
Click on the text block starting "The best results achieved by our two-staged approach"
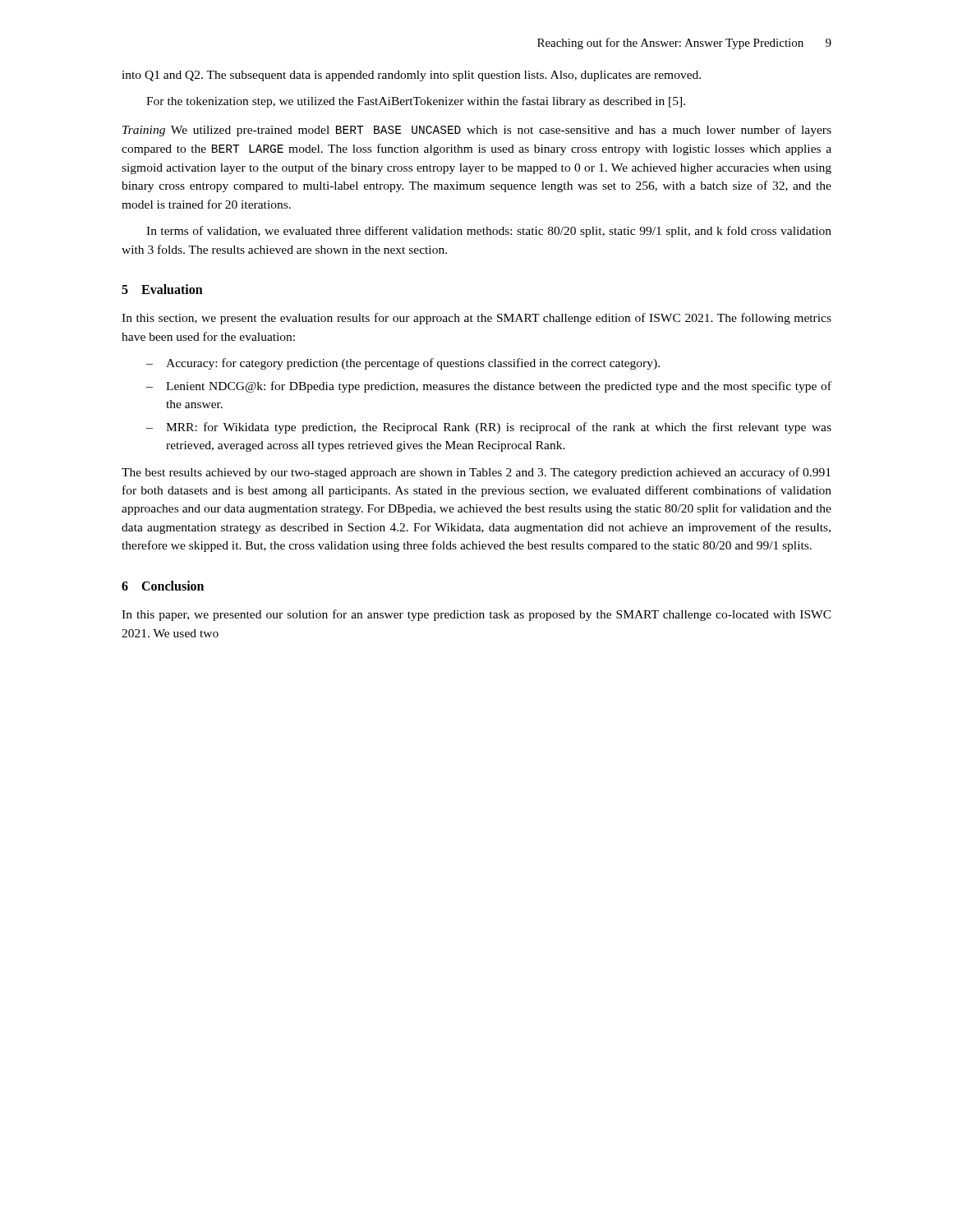476,508
